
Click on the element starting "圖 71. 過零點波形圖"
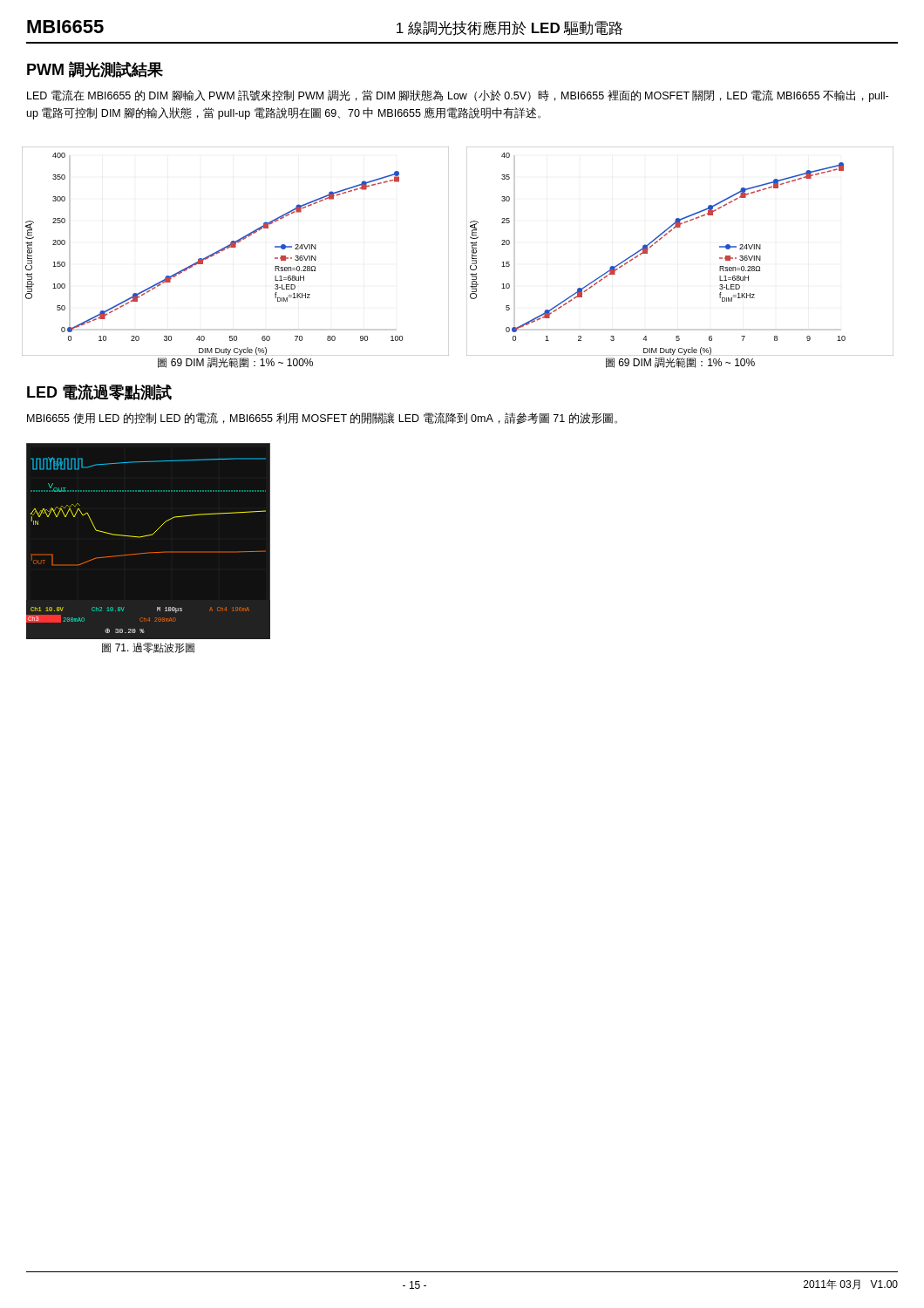pos(148,648)
